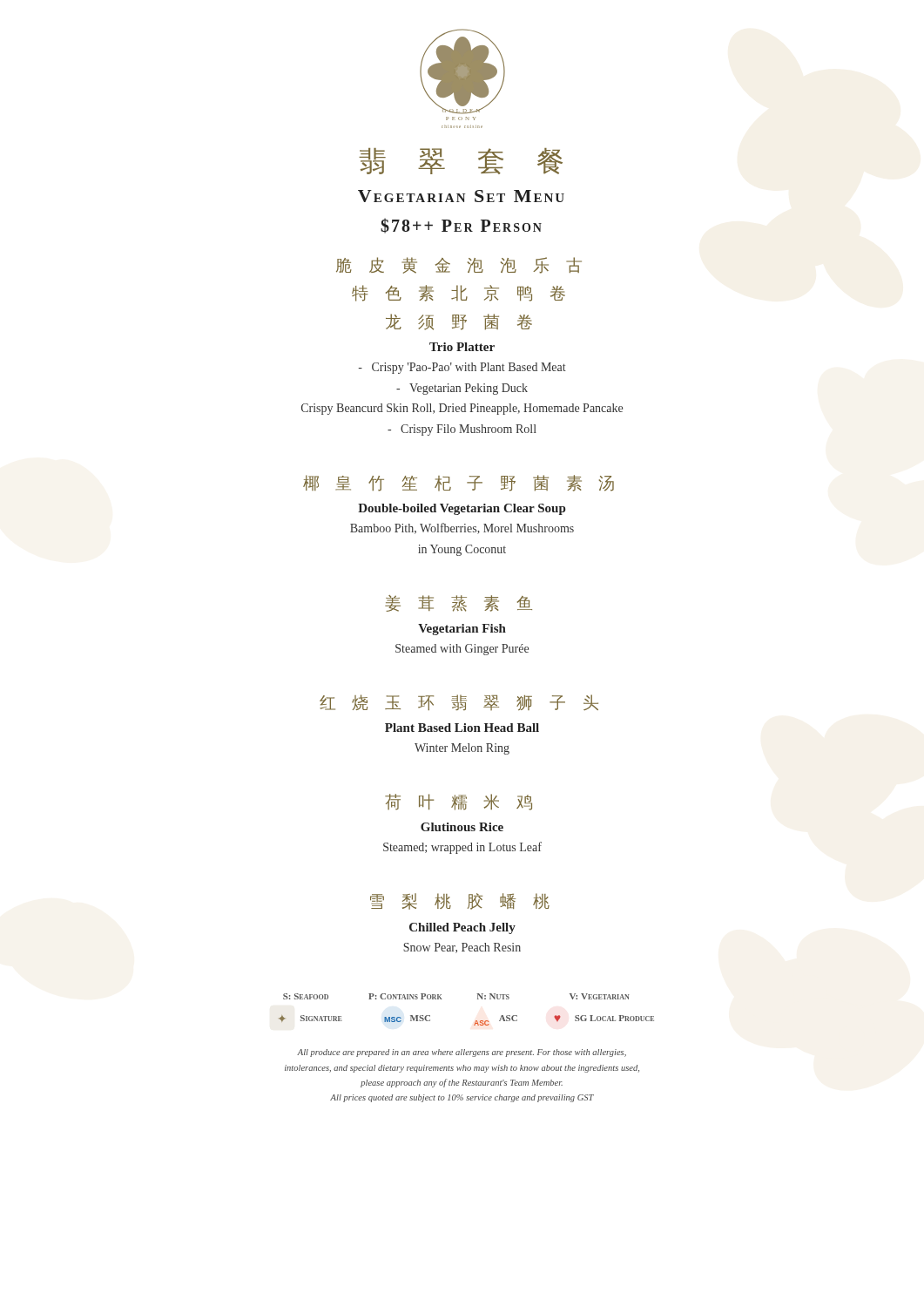Locate the title with the text "Vegetarian Set Menu"
This screenshot has width=924, height=1307.
[462, 196]
